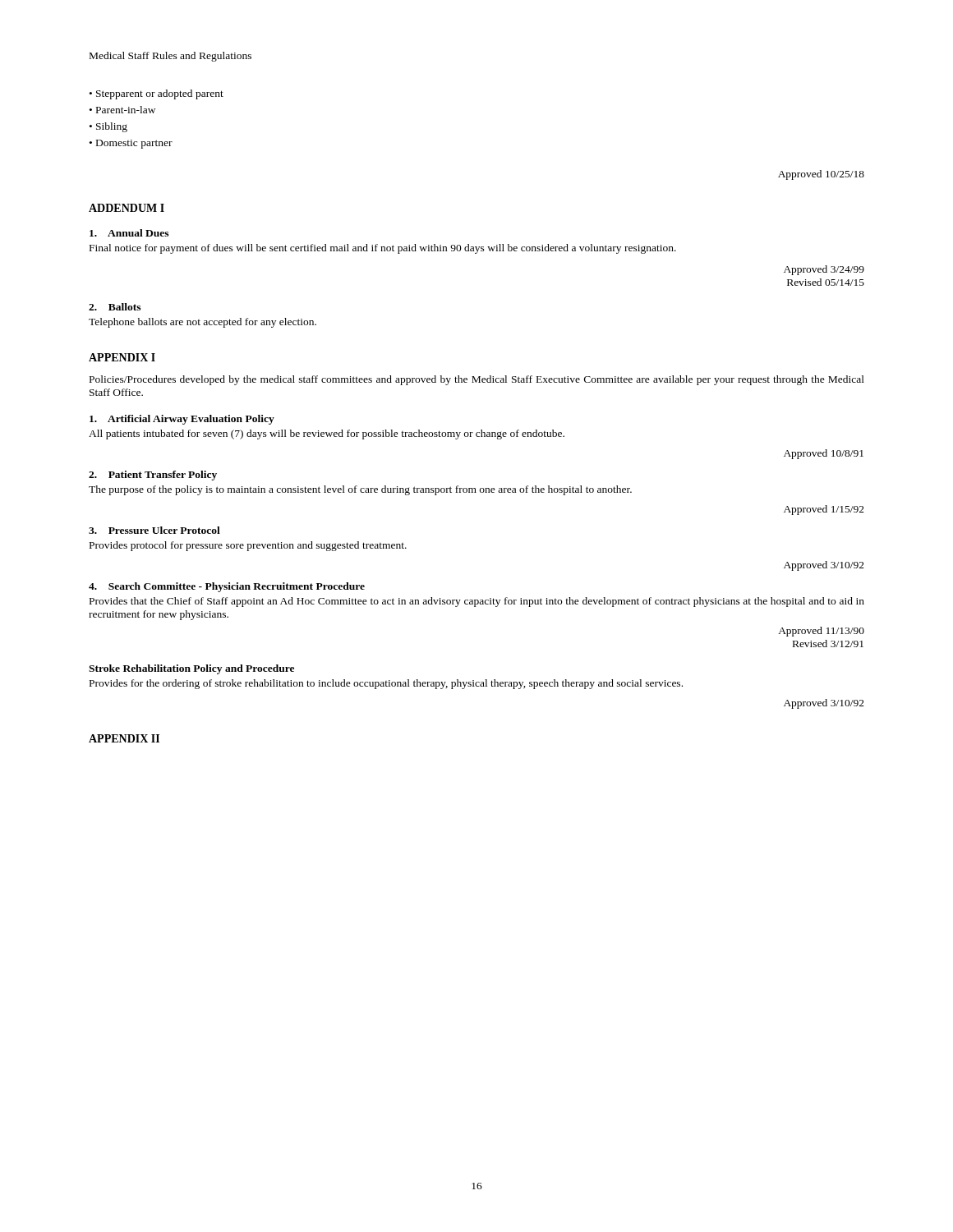This screenshot has height=1232, width=953.
Task: Find "Approved 11/13/90Revised 3/12/91" on this page
Action: pyautogui.click(x=821, y=637)
